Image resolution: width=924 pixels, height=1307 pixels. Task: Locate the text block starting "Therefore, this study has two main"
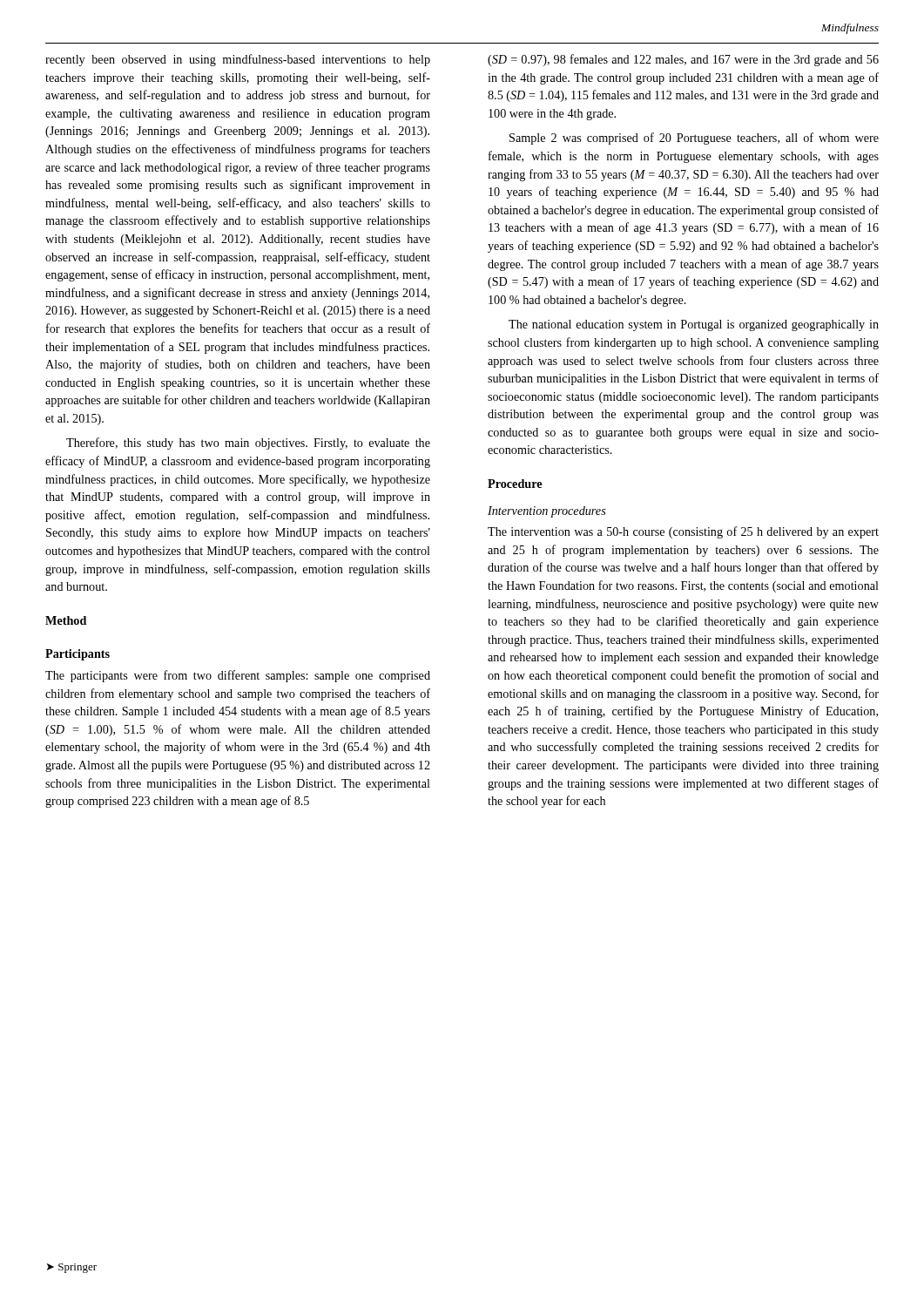pyautogui.click(x=238, y=515)
